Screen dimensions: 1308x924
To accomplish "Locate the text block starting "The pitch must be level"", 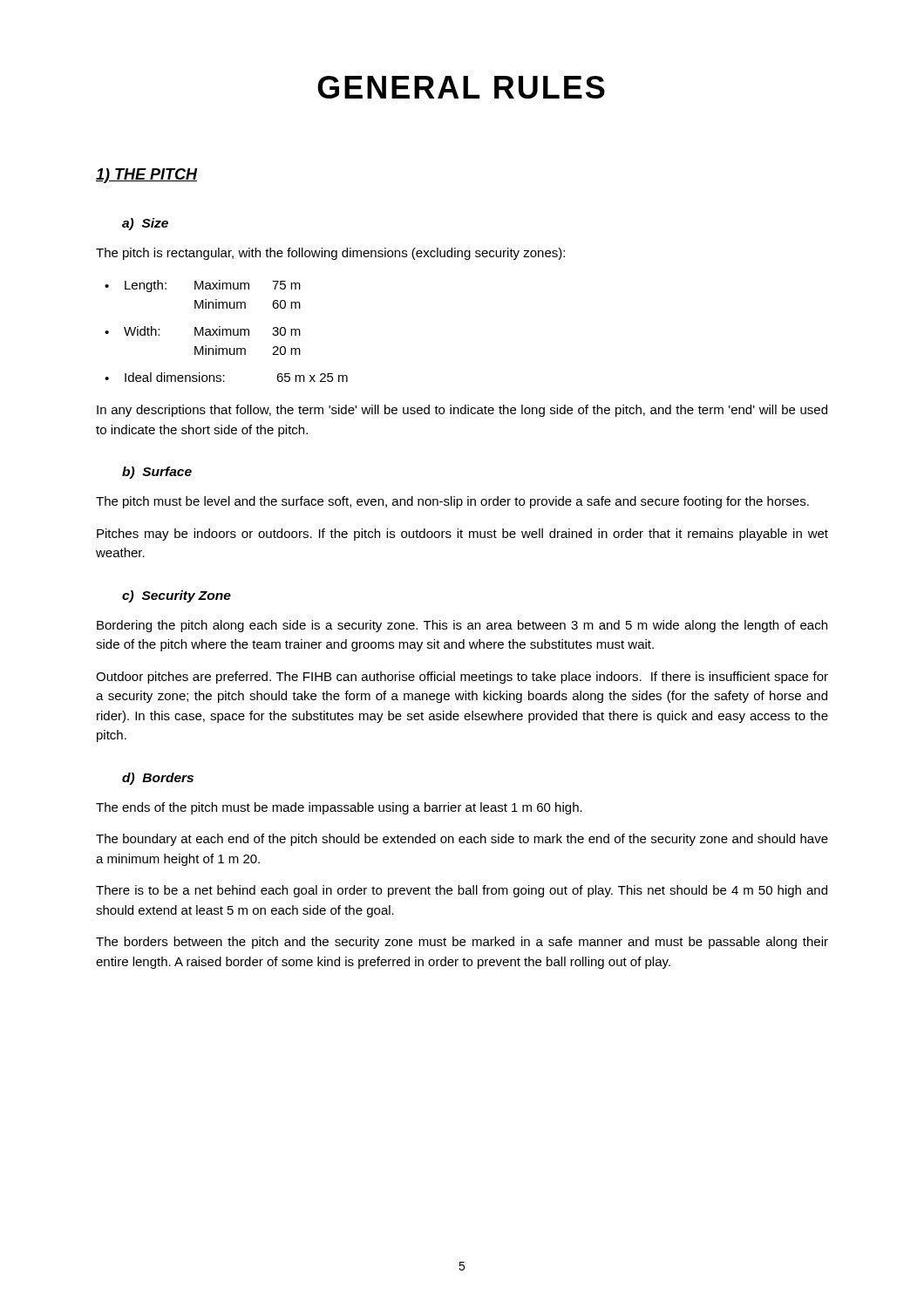I will pyautogui.click(x=453, y=501).
